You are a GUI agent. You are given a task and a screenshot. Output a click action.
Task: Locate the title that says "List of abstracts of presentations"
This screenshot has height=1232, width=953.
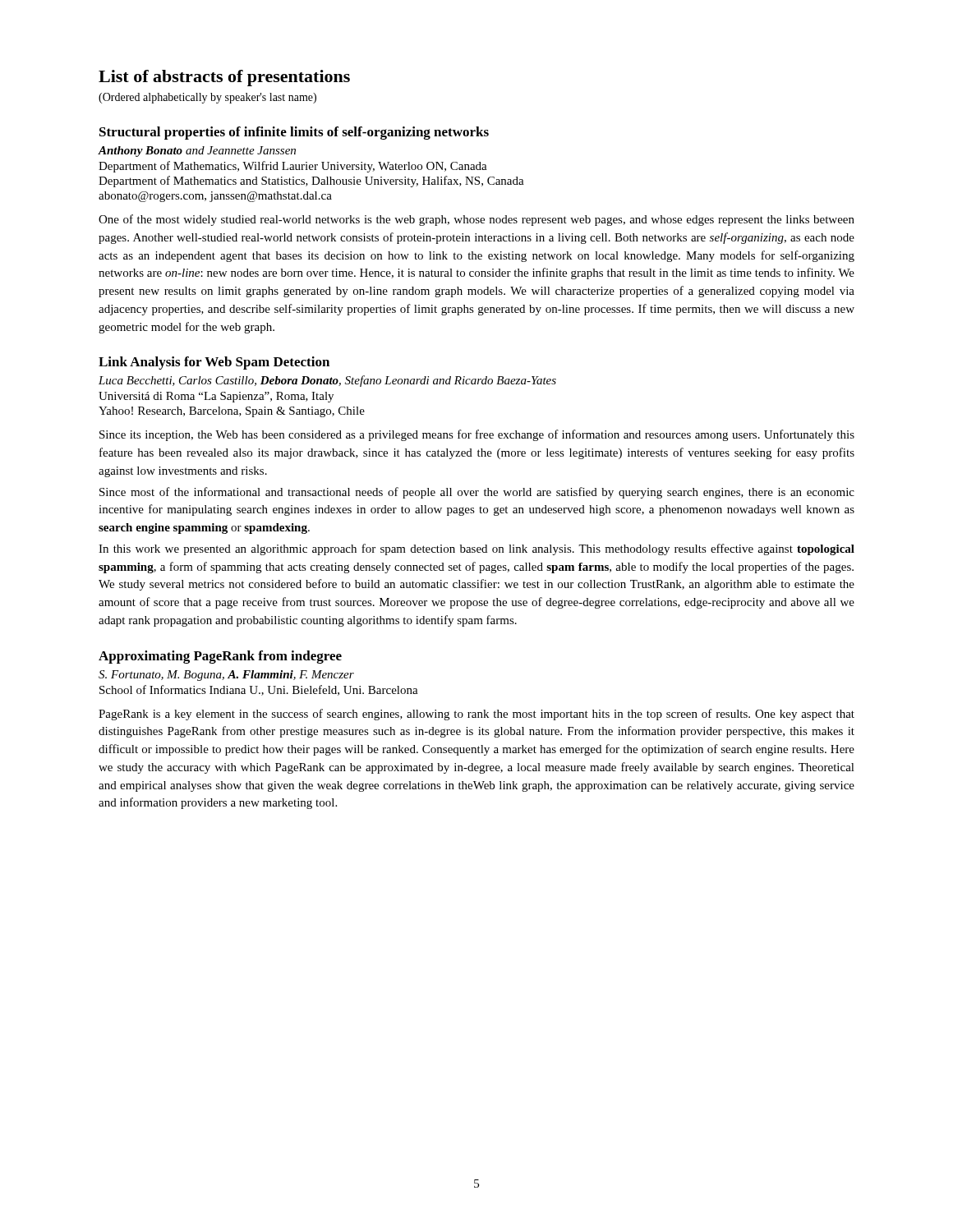224,76
